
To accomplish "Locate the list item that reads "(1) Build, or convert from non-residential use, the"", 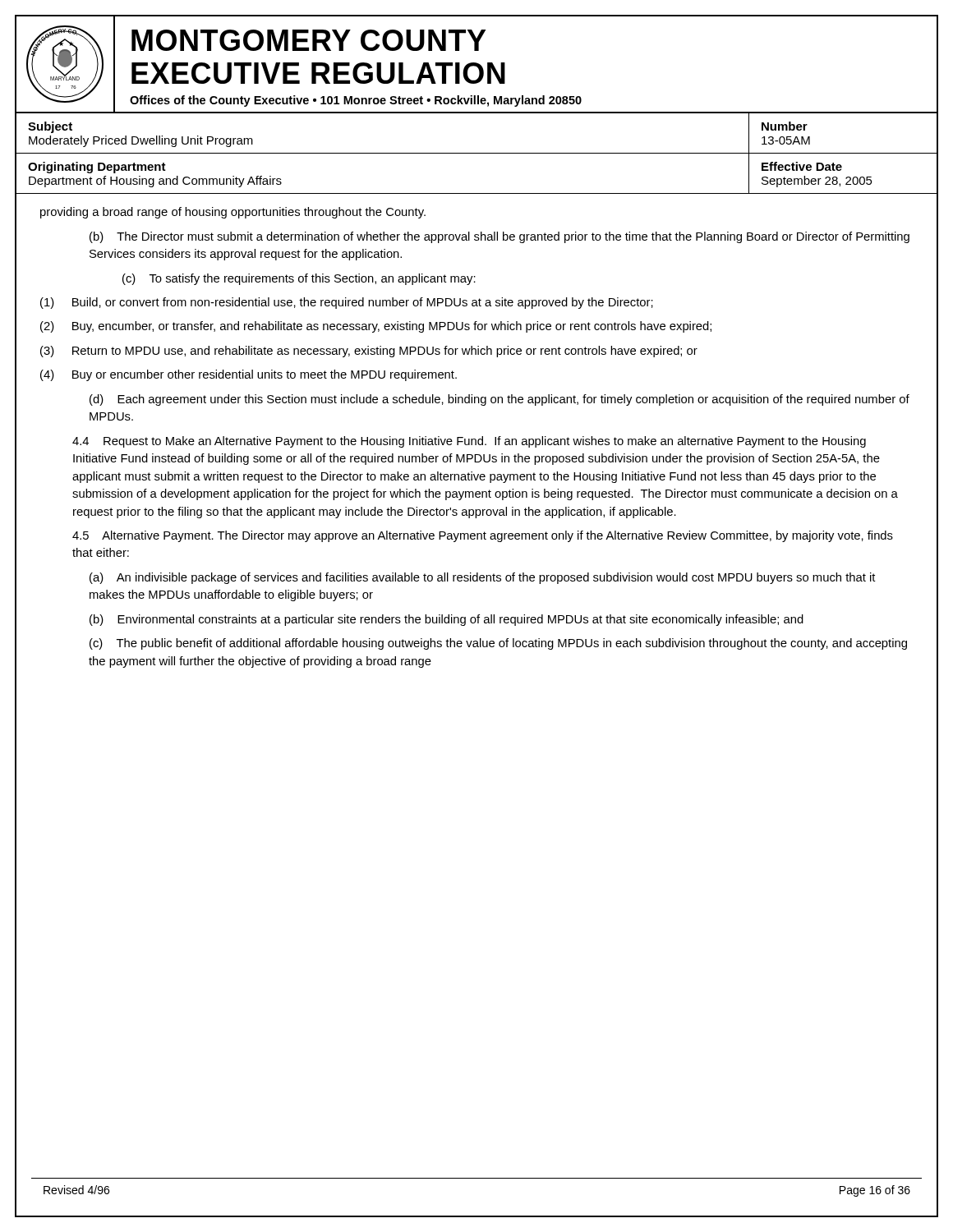I will [476, 303].
